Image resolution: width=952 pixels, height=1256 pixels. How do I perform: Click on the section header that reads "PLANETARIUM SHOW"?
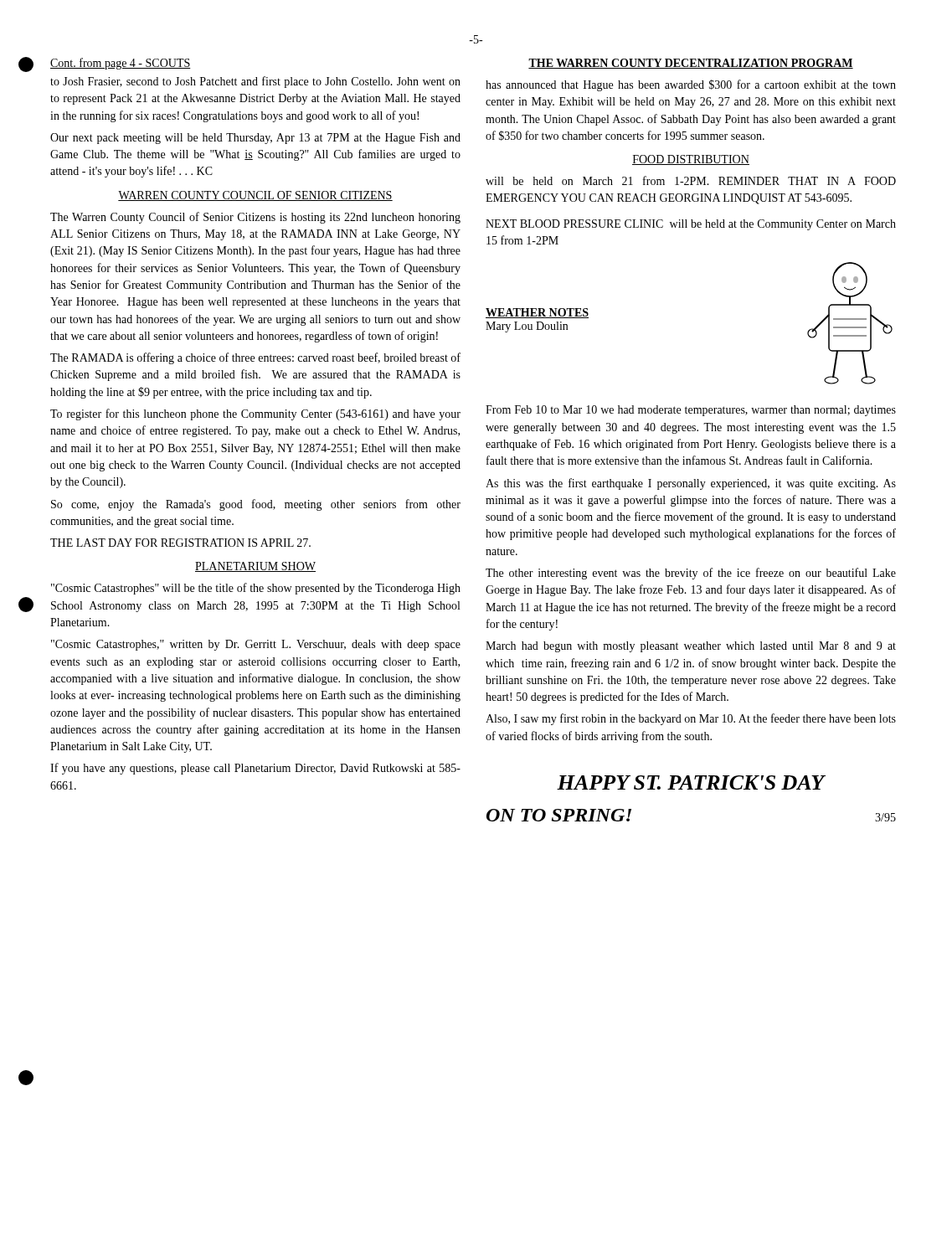click(255, 567)
